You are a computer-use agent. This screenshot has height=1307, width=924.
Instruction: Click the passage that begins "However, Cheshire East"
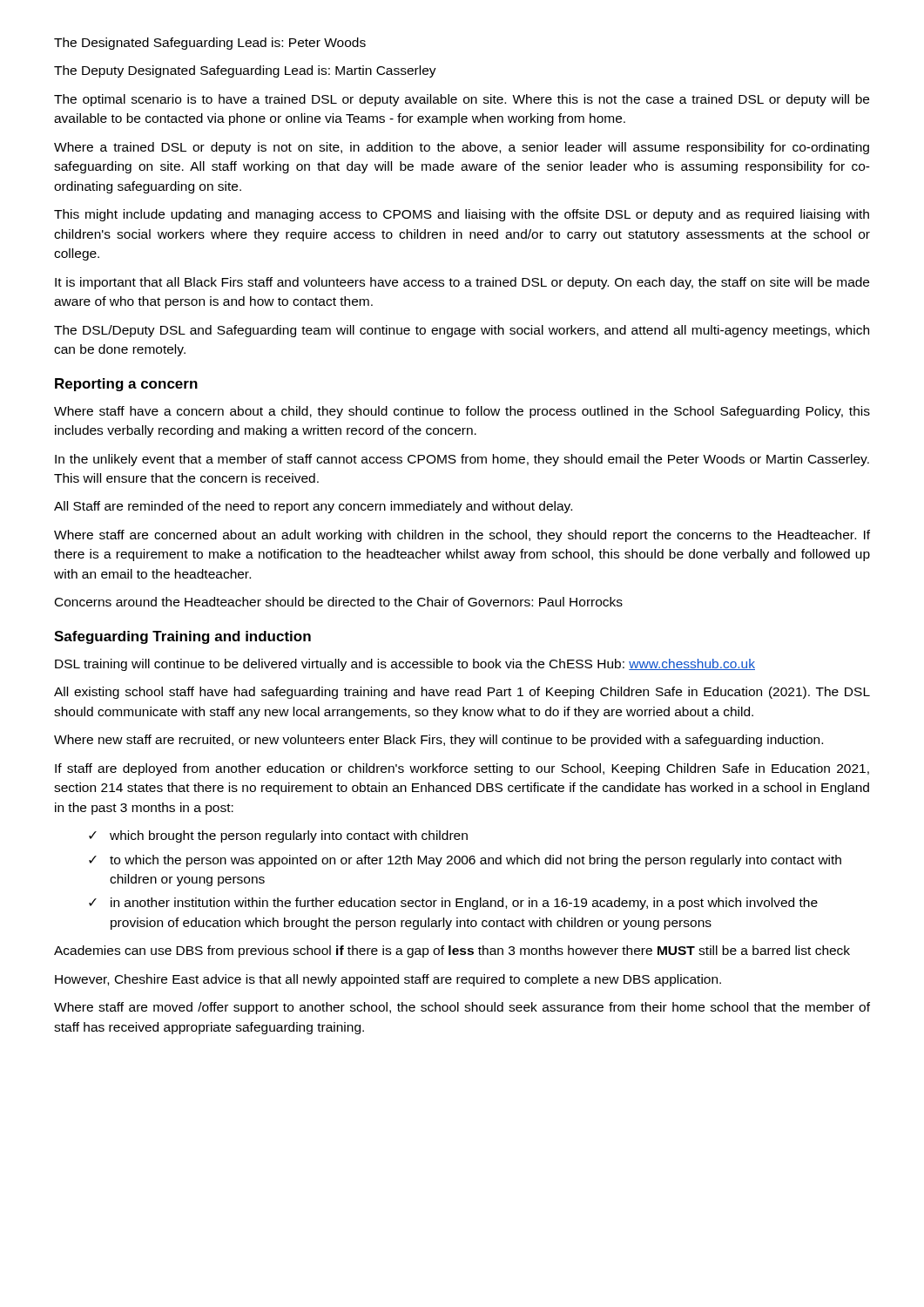pyautogui.click(x=462, y=979)
